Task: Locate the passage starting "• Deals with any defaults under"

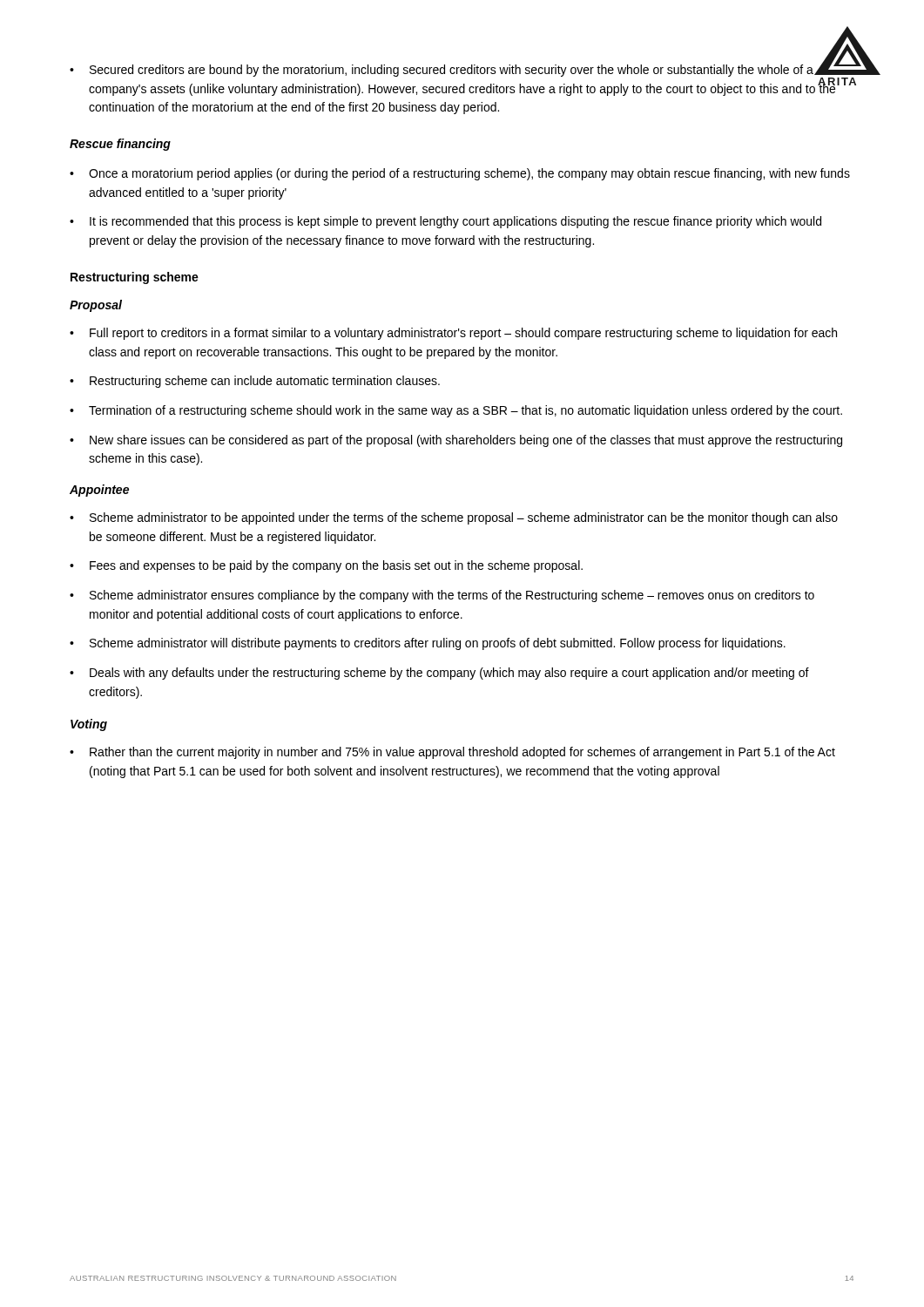Action: (439, 681)
